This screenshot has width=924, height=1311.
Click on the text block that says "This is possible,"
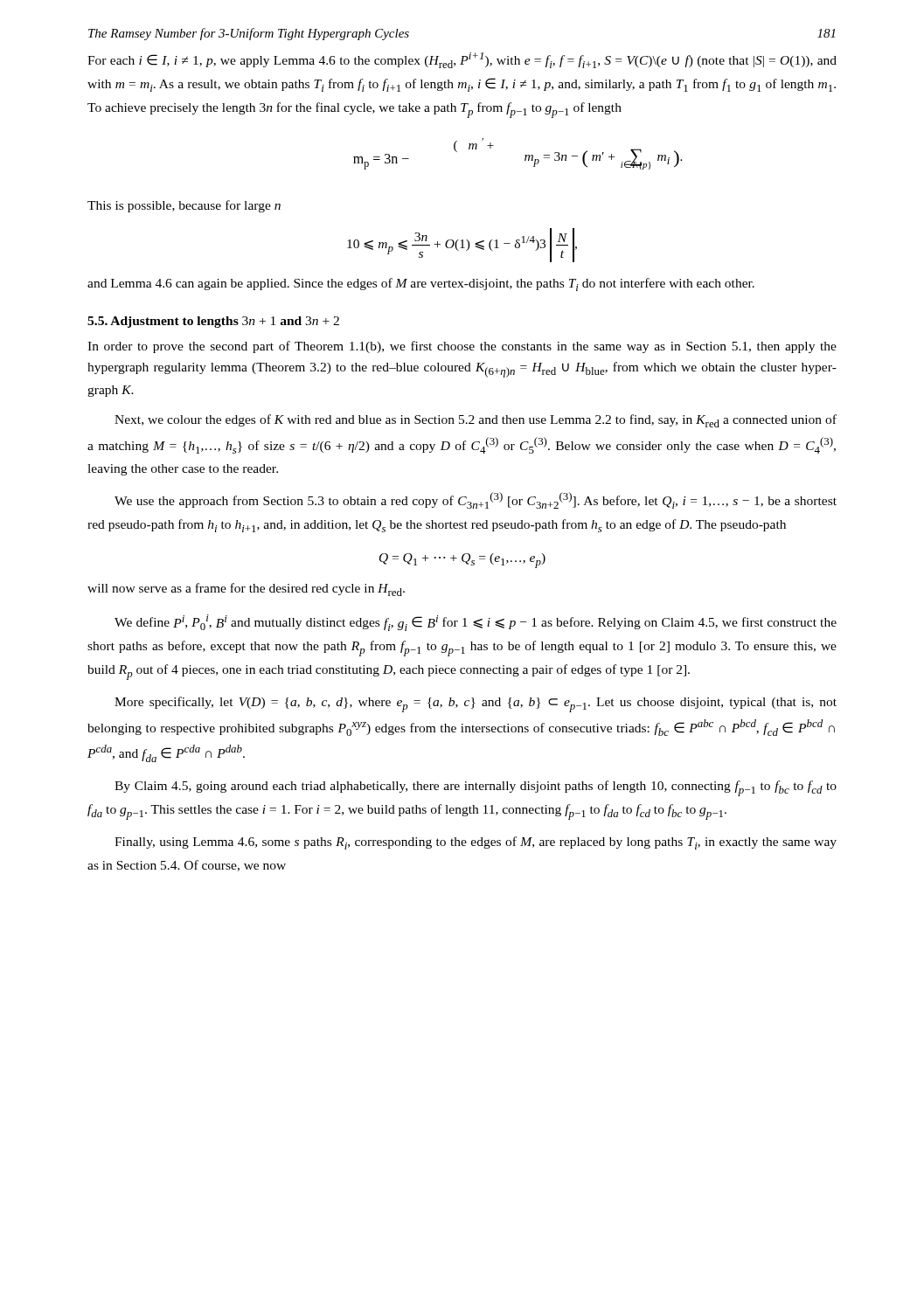(x=184, y=206)
